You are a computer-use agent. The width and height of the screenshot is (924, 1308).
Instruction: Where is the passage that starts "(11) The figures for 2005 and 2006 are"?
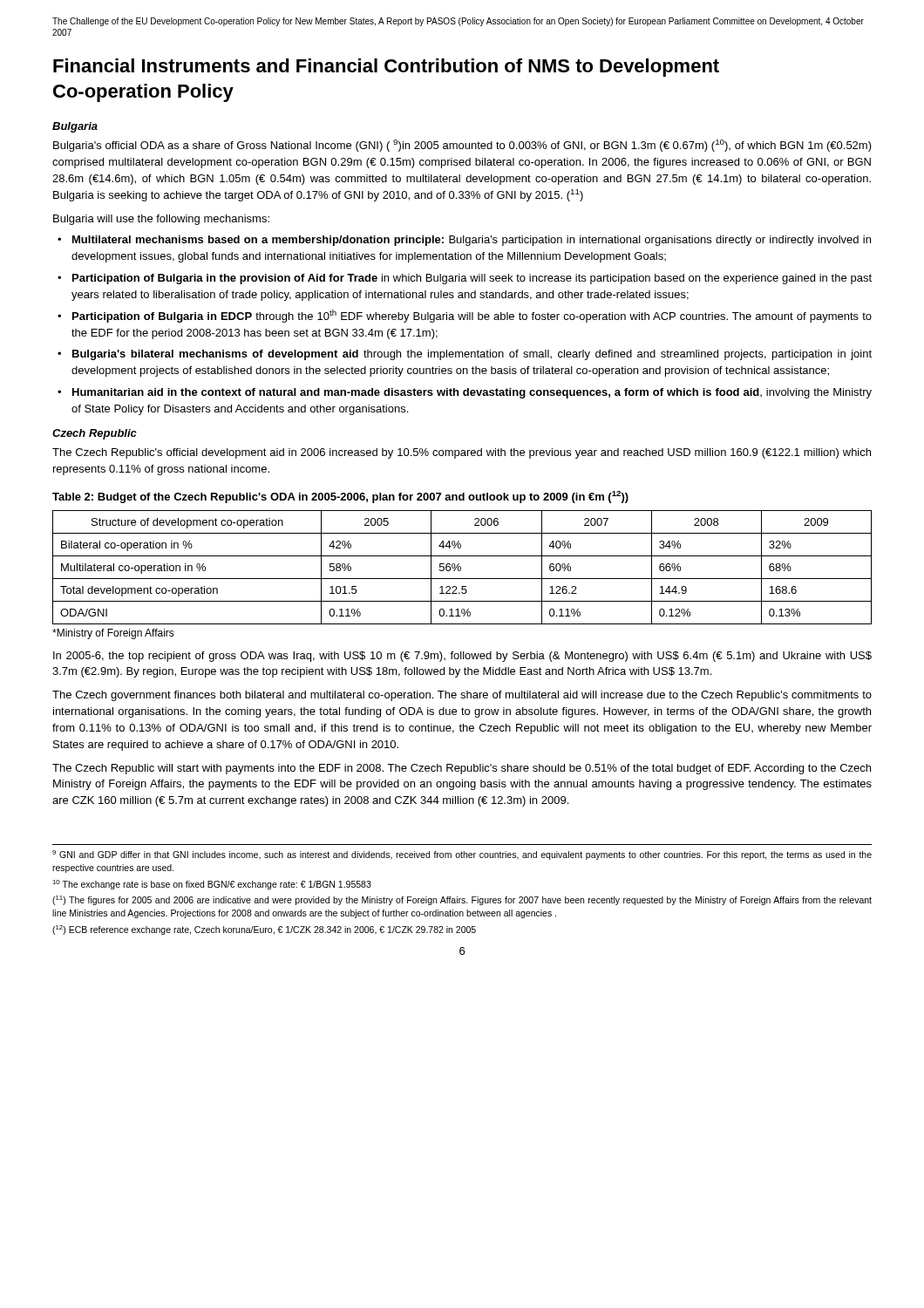(x=462, y=906)
